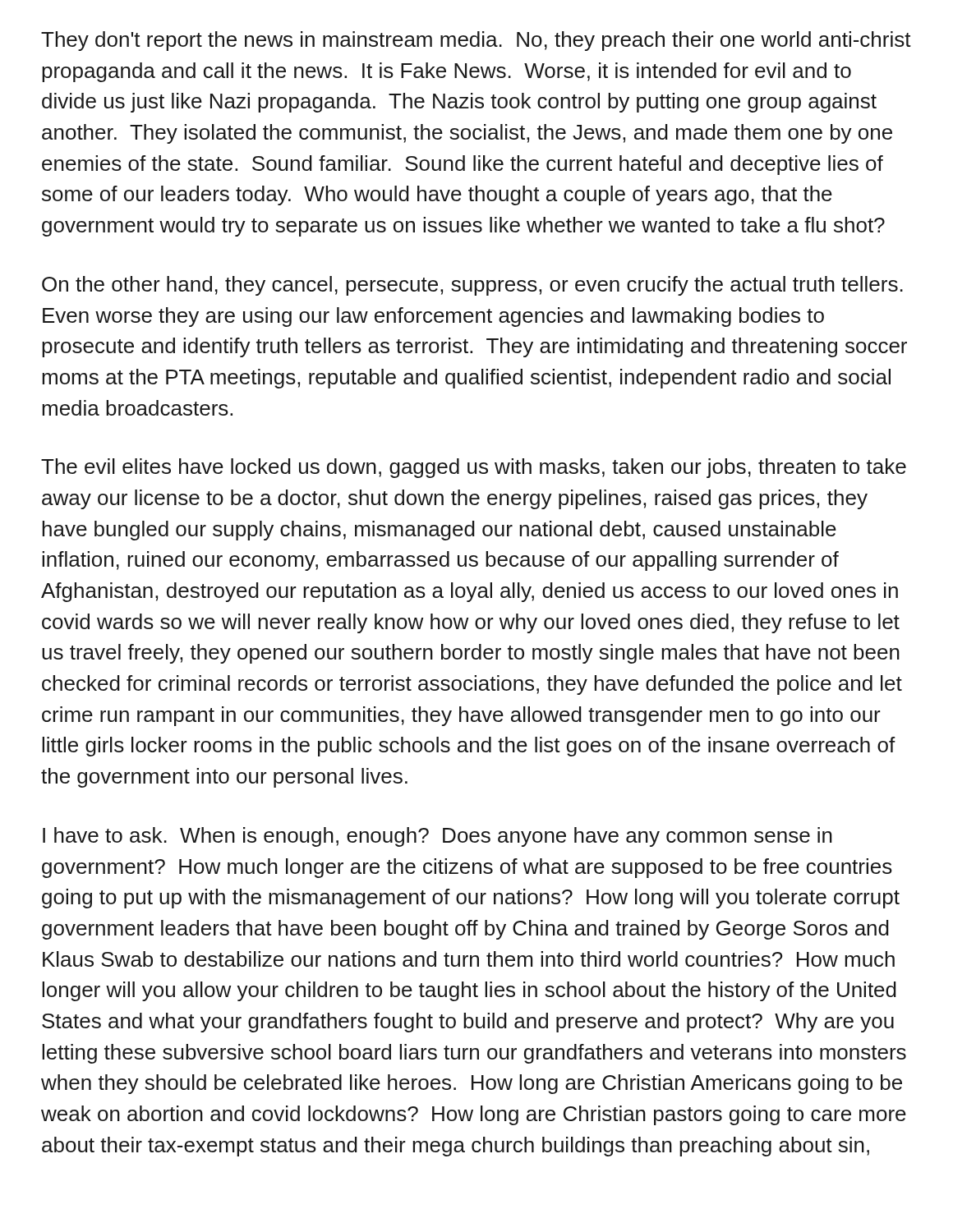953x1232 pixels.
Task: Point to the block beginning "The evil elites have"
Action: tap(474, 621)
